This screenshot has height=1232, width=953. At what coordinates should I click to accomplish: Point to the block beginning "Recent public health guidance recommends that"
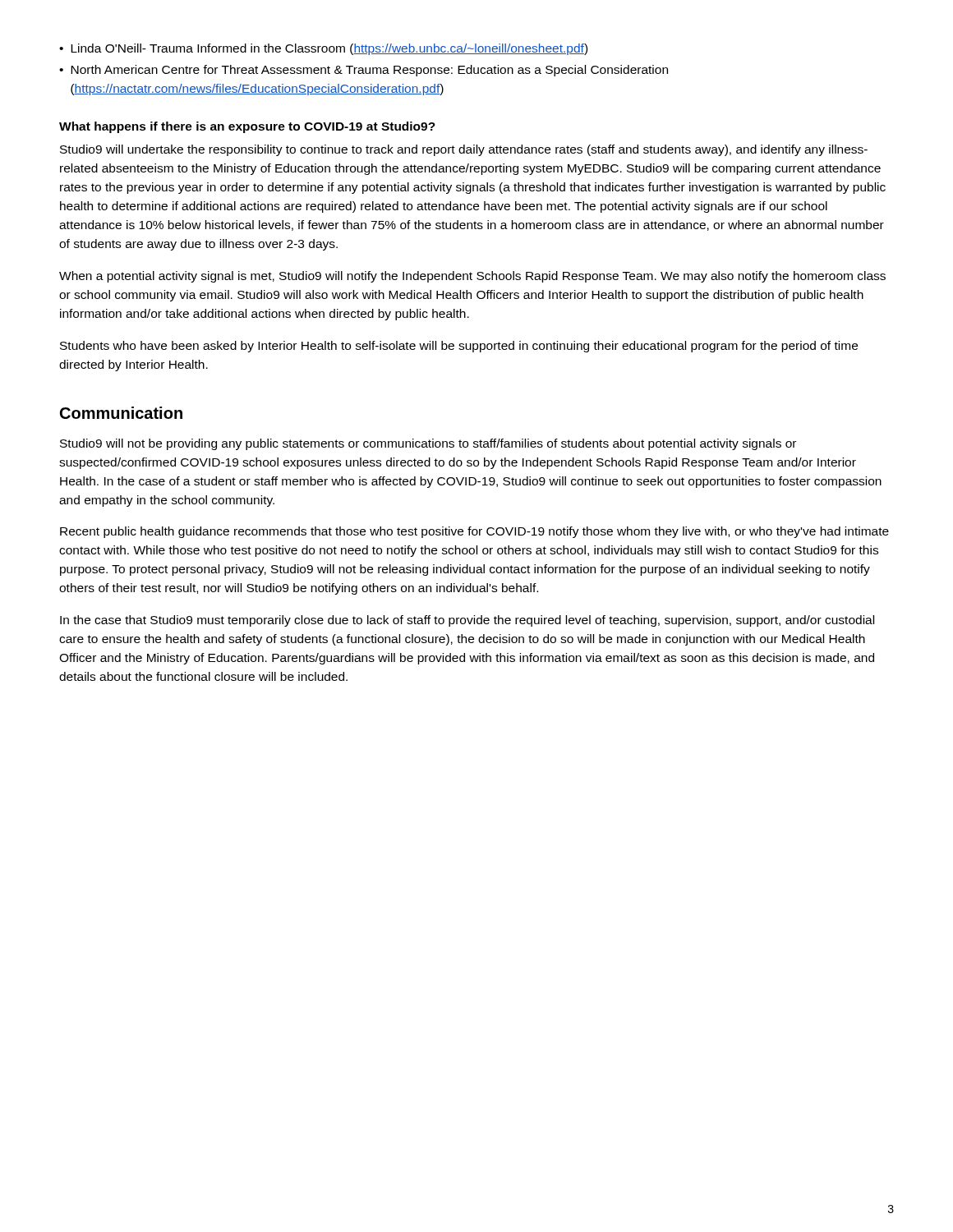[474, 560]
